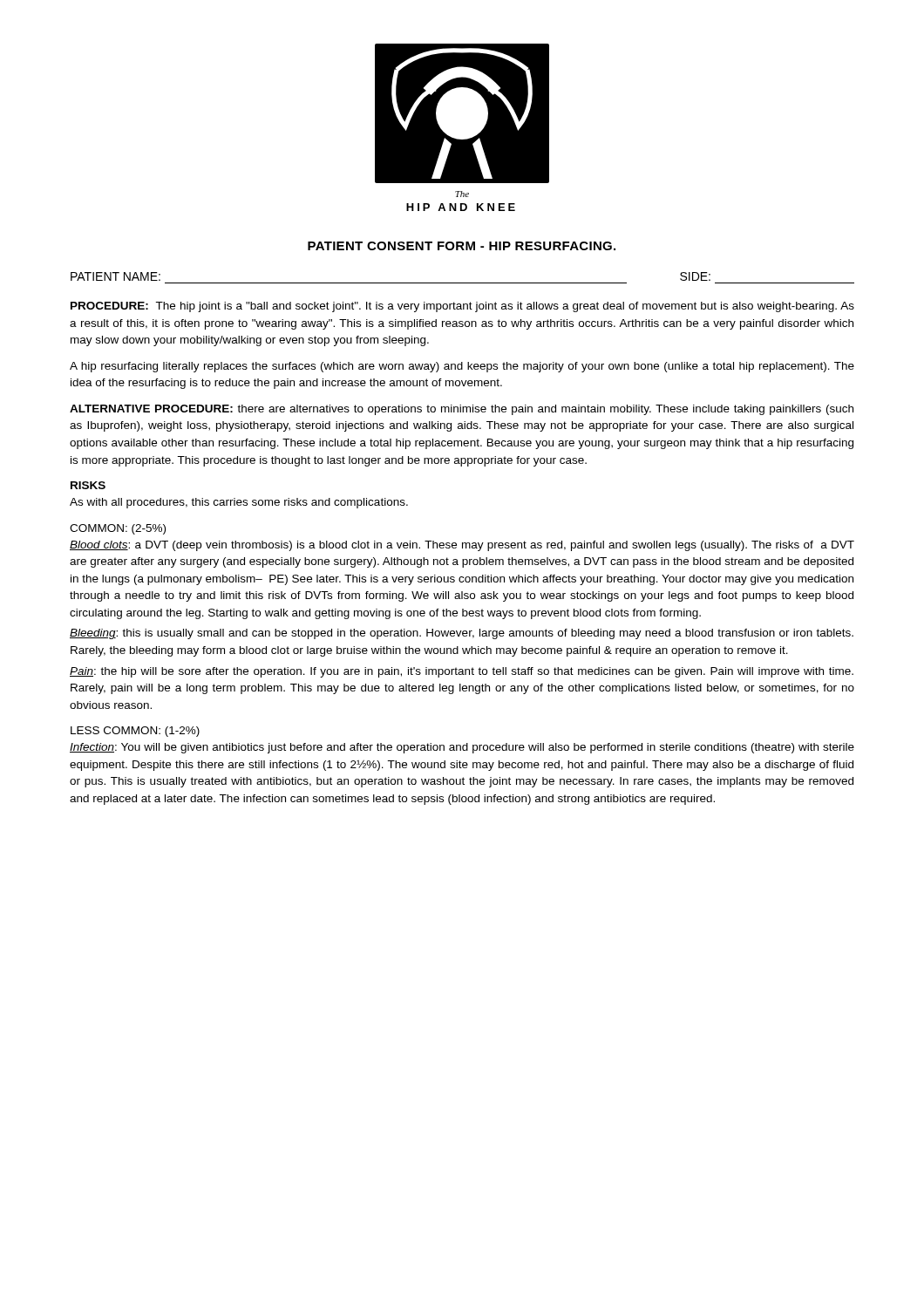Find the logo

click(462, 132)
